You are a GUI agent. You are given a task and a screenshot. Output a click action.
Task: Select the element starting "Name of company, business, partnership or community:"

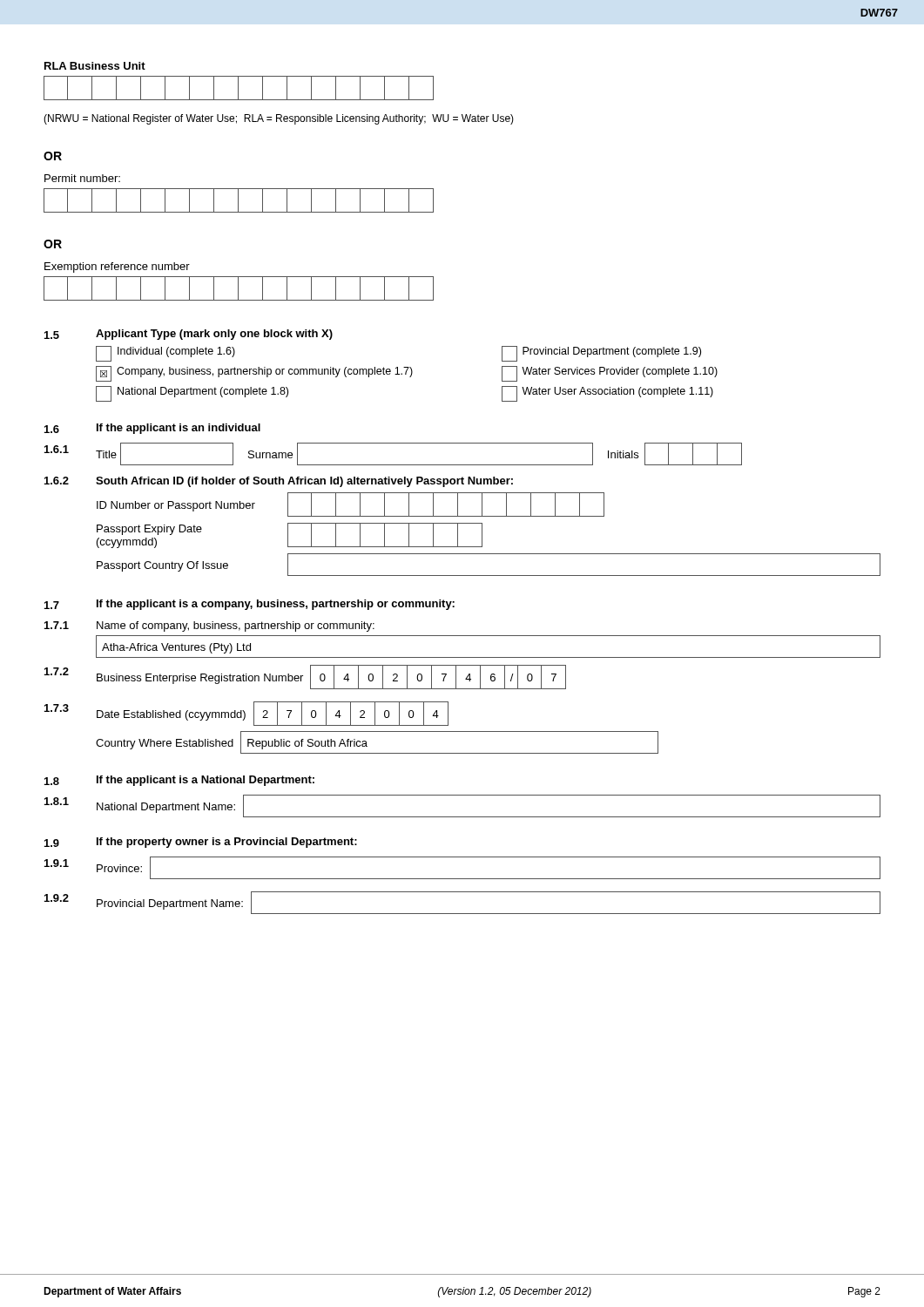click(x=235, y=625)
